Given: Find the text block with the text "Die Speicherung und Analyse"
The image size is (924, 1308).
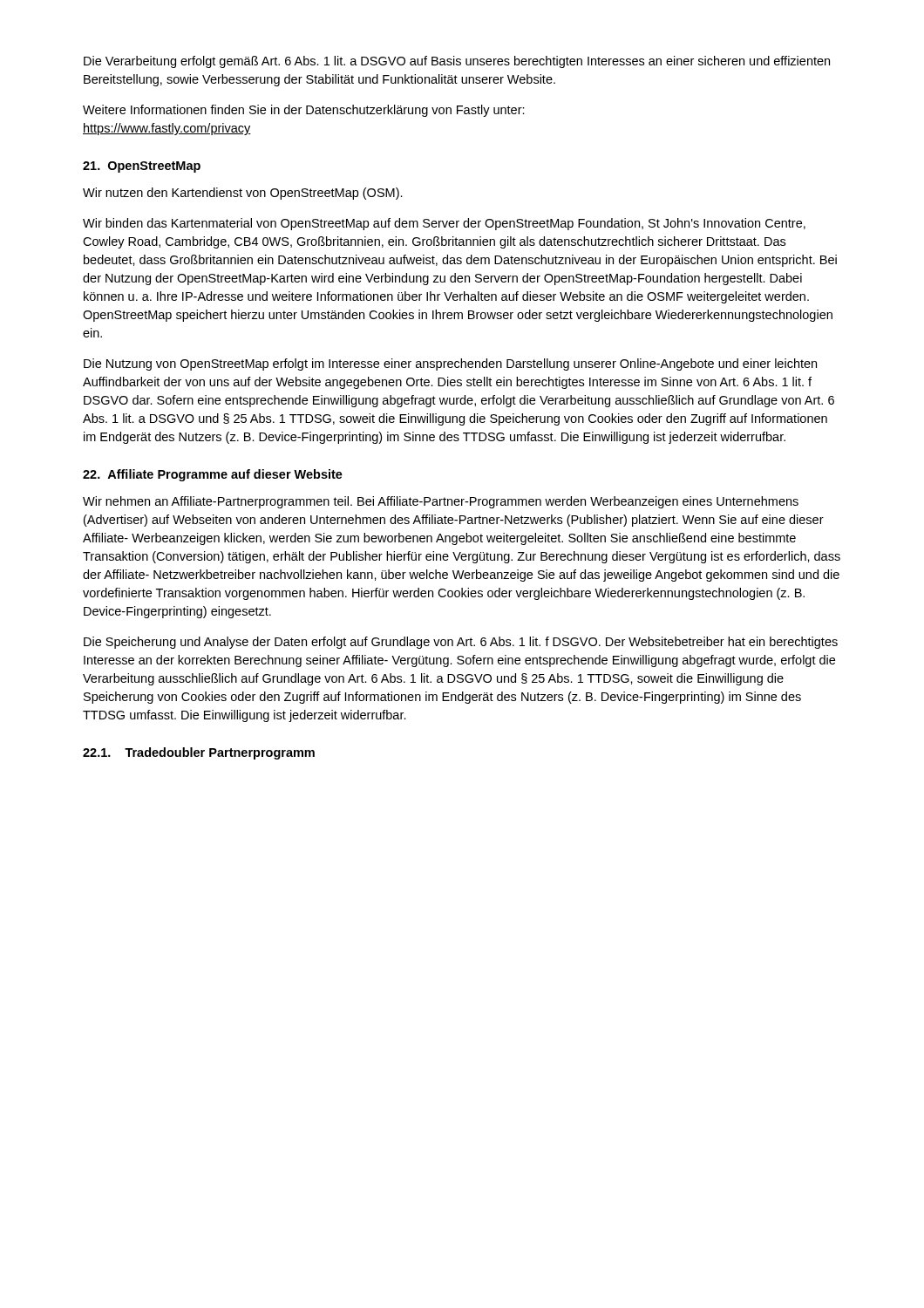Looking at the screenshot, I should (x=460, y=679).
